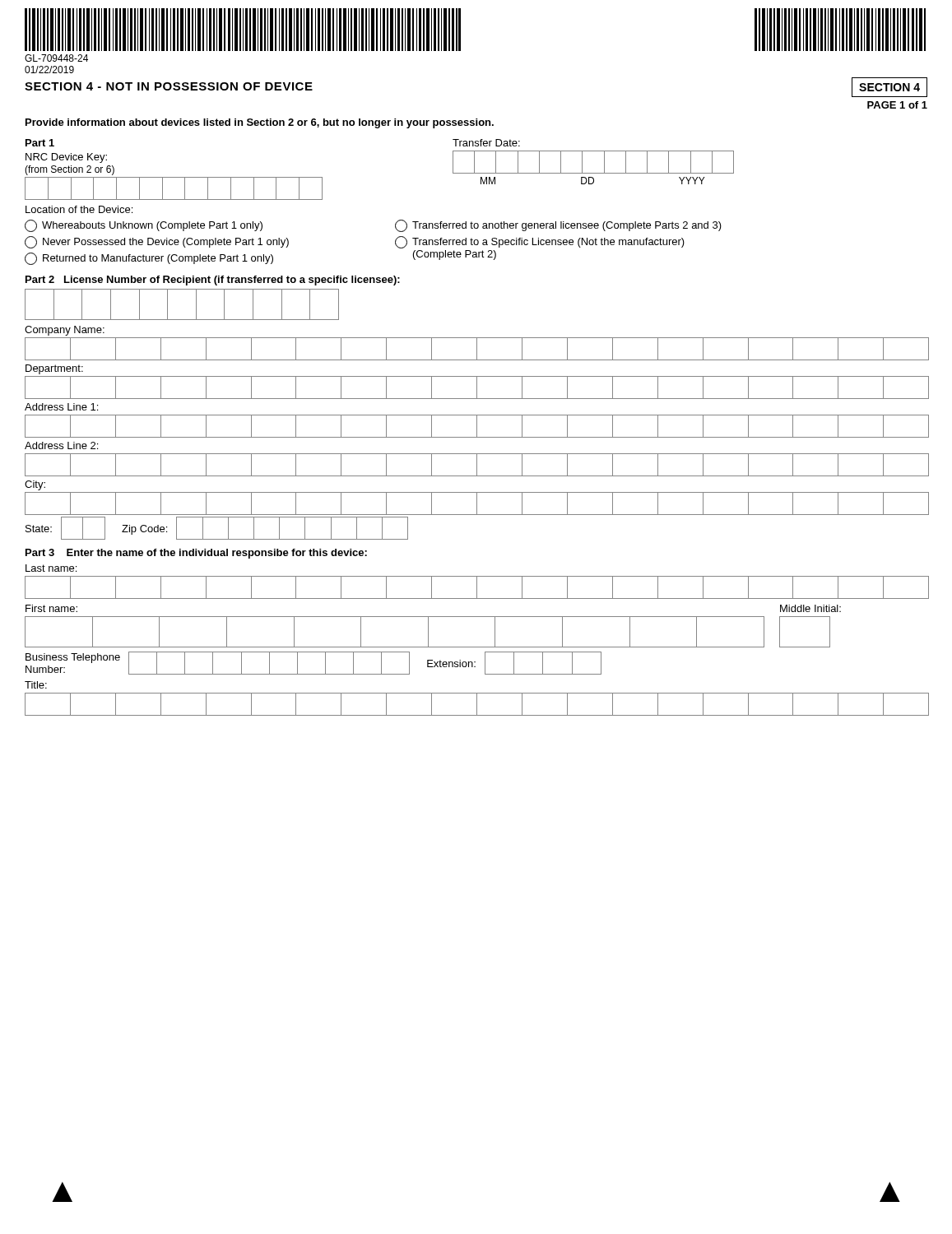Locate the list item containing "Returned to Manufacturer"
The width and height of the screenshot is (952, 1234).
pos(149,258)
